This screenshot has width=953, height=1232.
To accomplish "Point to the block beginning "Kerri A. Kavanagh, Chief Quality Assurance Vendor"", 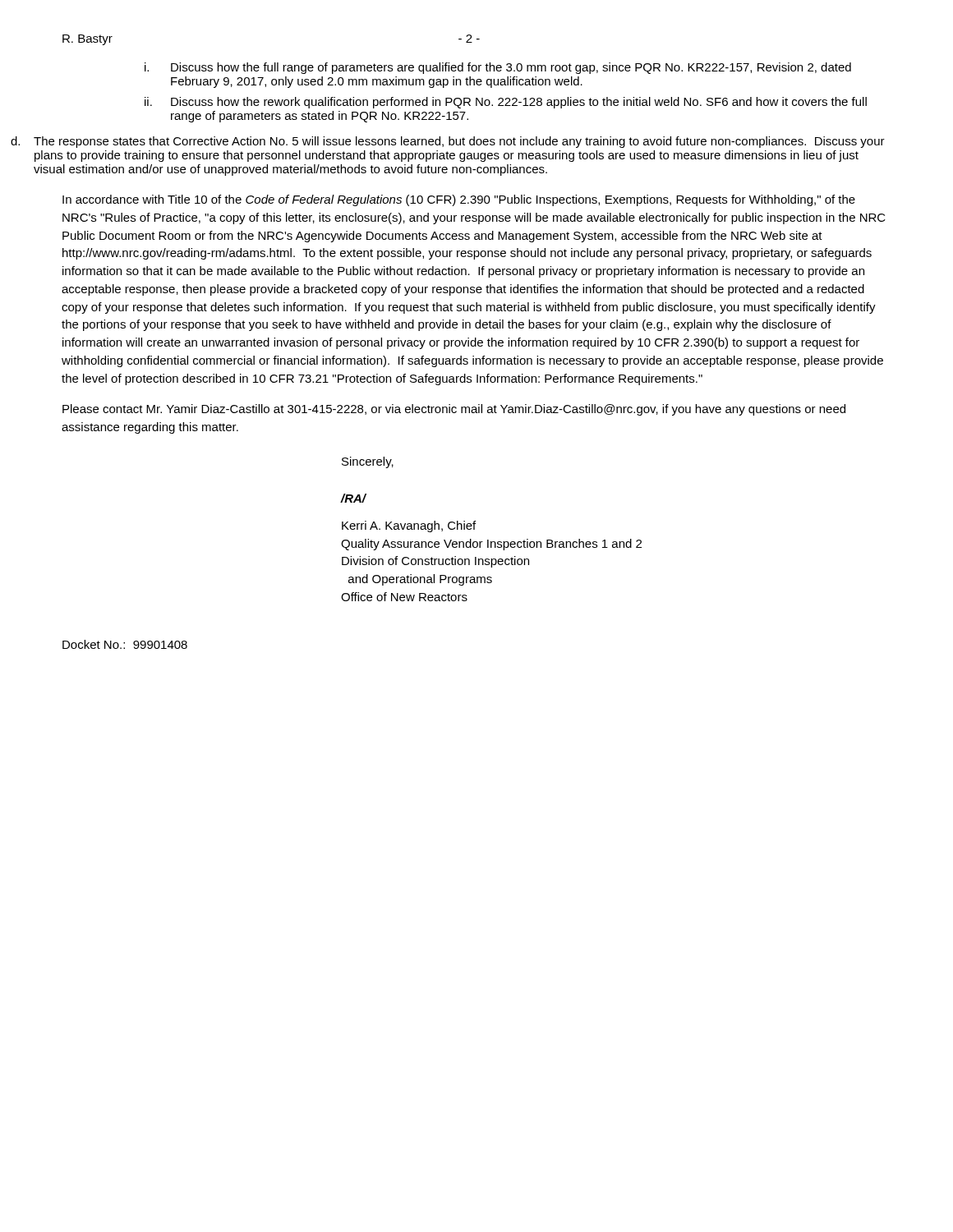I will [492, 561].
